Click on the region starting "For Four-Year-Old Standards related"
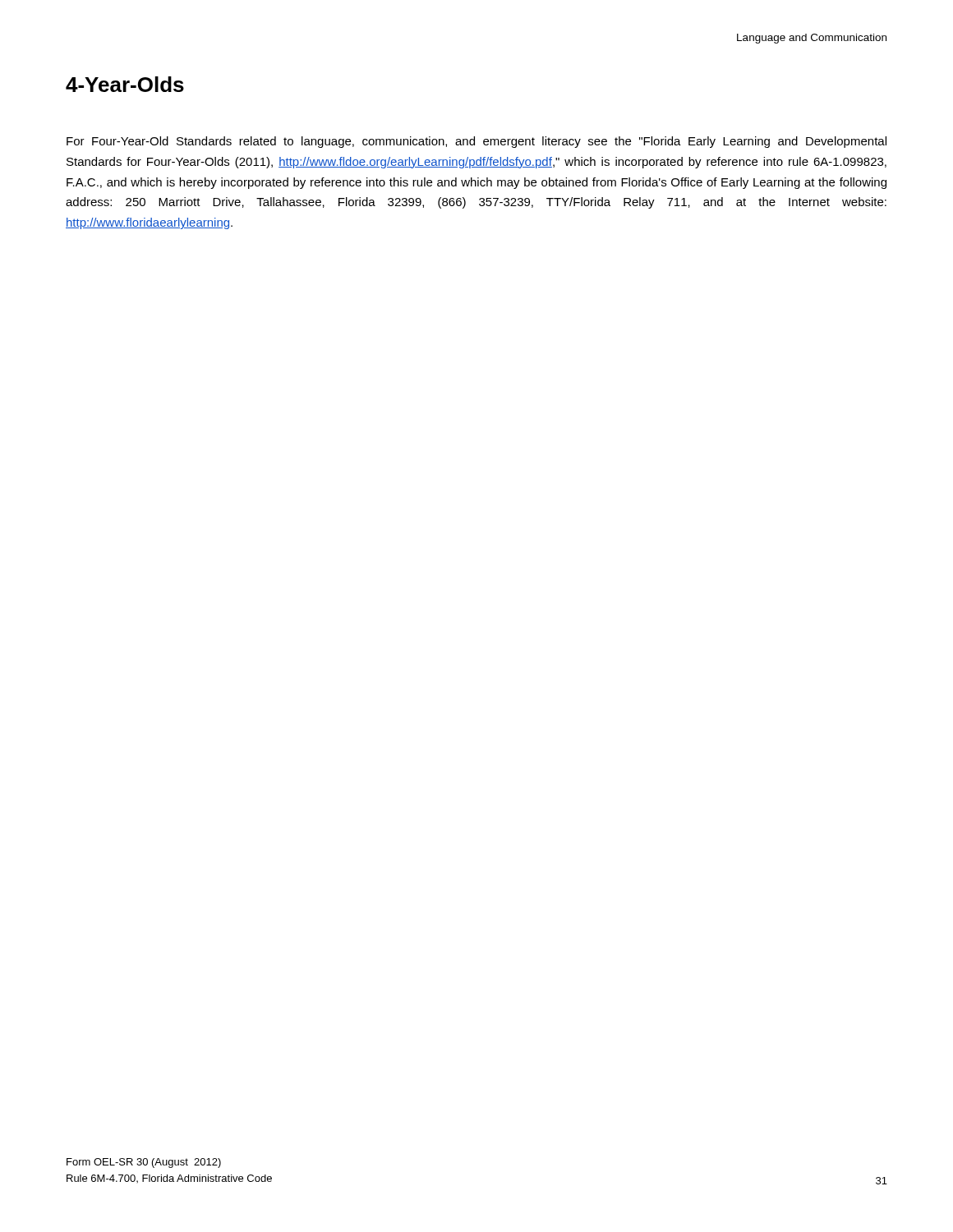The image size is (953, 1232). tap(476, 182)
